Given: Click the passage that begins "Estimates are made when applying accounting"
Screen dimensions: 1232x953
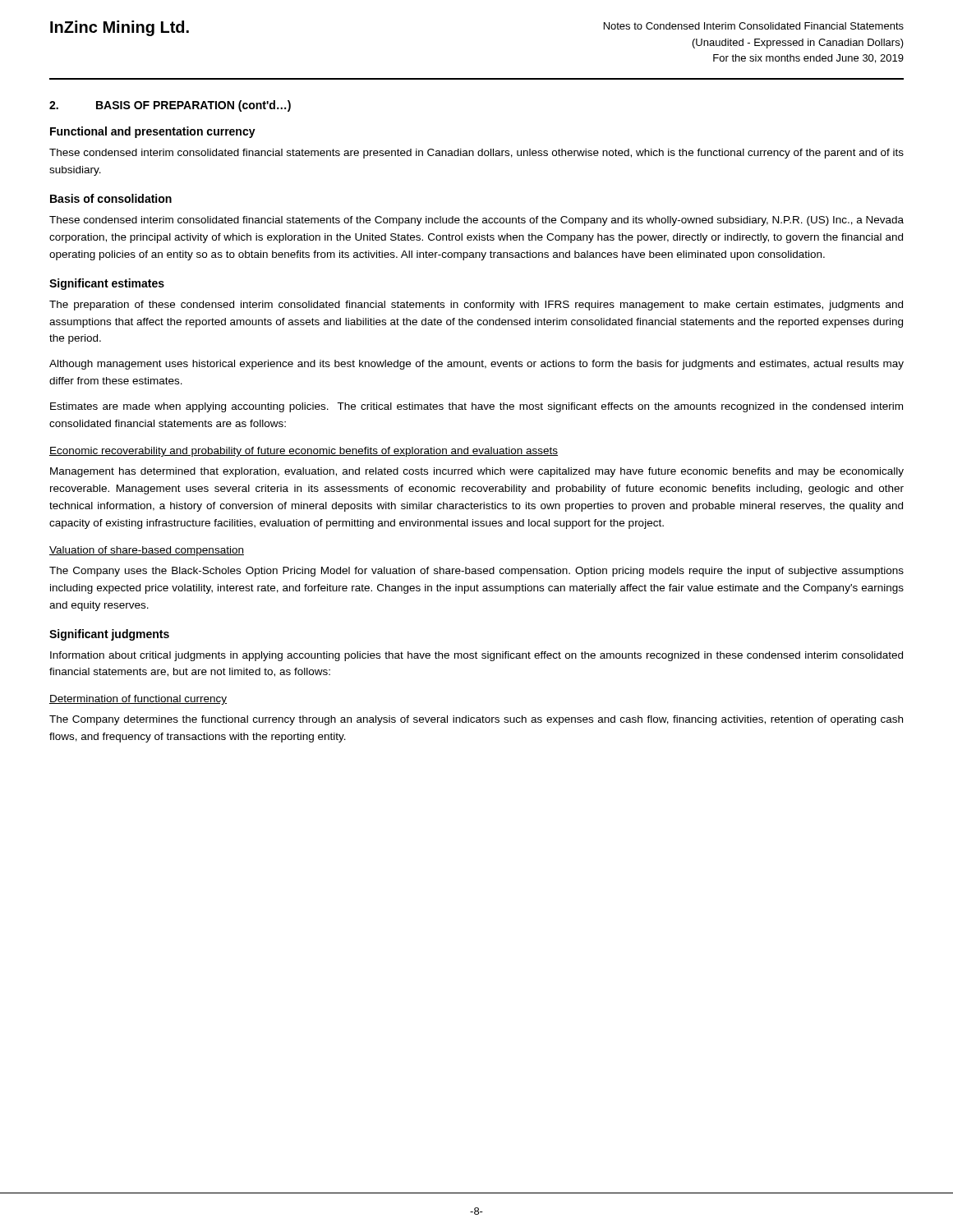Looking at the screenshot, I should (x=476, y=415).
